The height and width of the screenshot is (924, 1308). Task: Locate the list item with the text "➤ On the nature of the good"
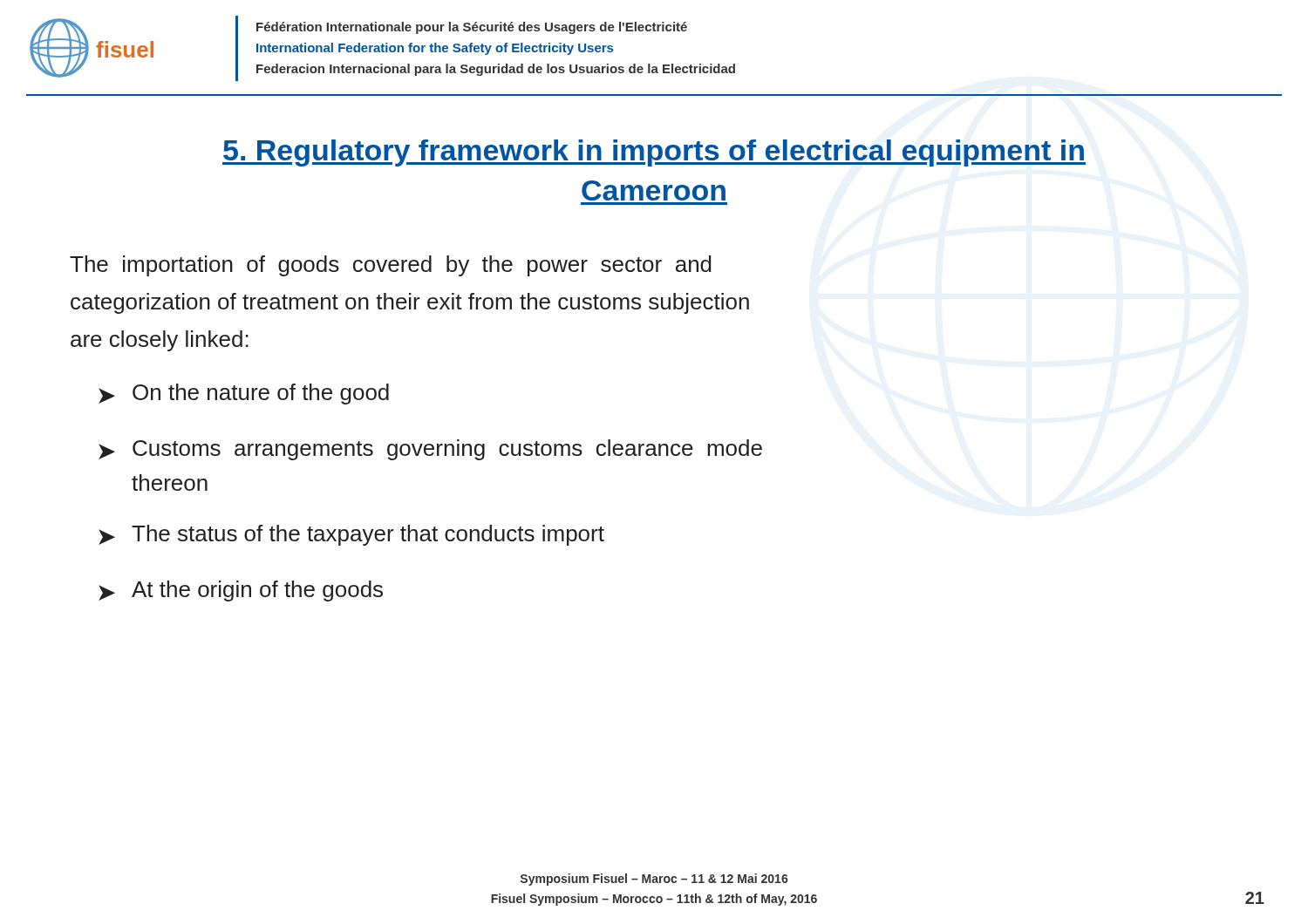pos(244,394)
